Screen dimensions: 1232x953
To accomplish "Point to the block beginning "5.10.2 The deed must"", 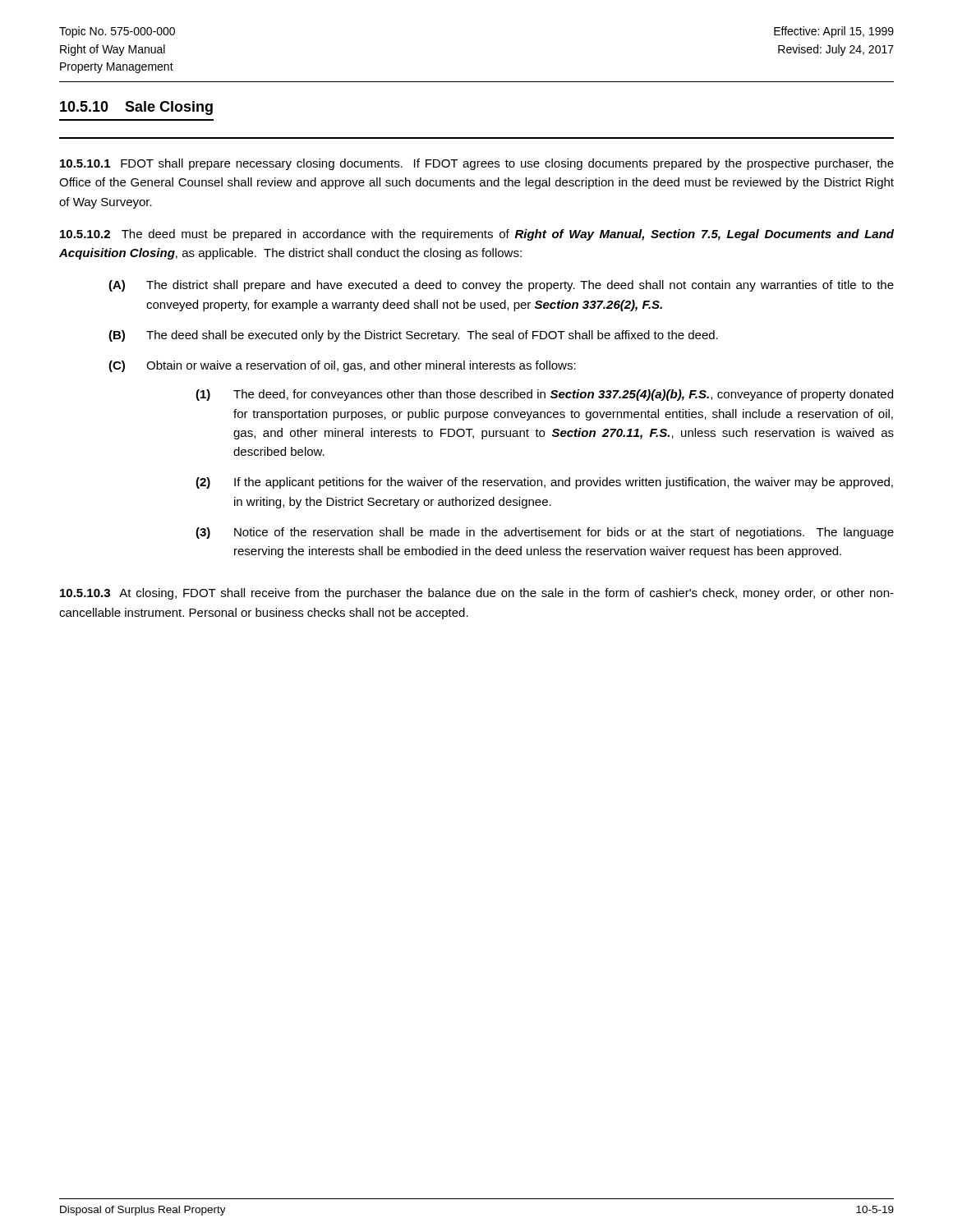I will (476, 243).
